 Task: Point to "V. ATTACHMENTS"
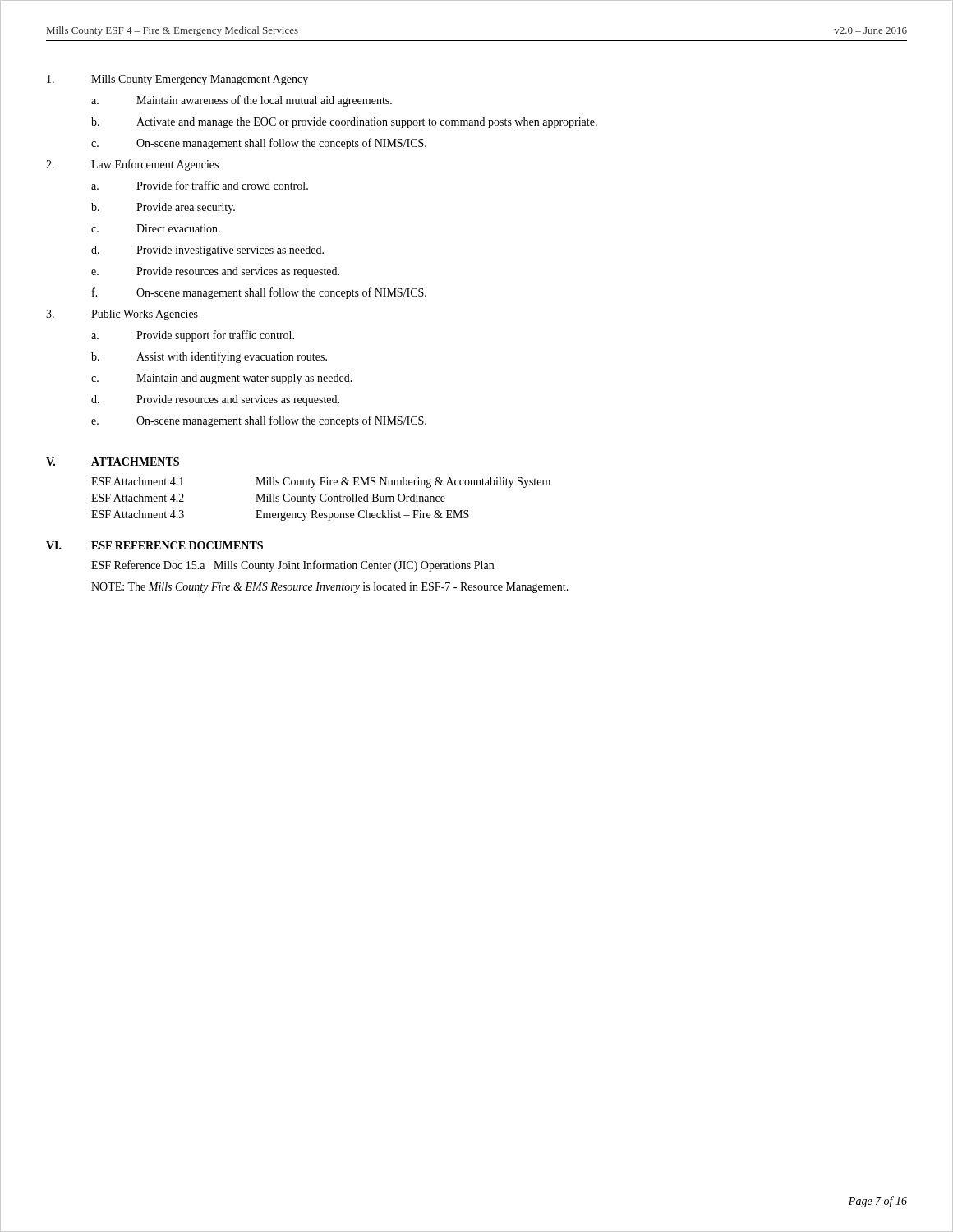[113, 462]
